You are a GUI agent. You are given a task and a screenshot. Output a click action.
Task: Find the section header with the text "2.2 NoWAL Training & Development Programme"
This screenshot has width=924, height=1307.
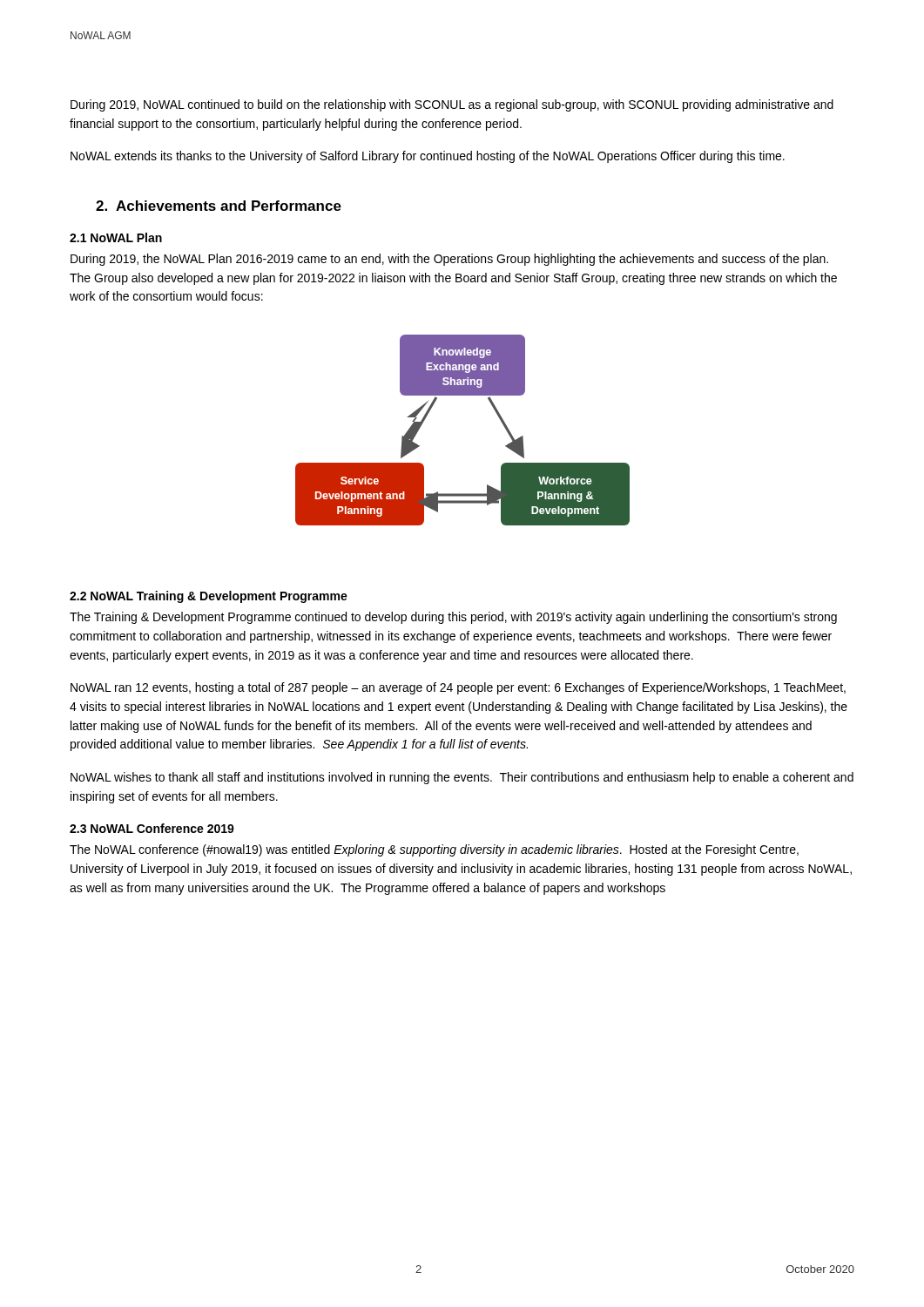pyautogui.click(x=208, y=596)
